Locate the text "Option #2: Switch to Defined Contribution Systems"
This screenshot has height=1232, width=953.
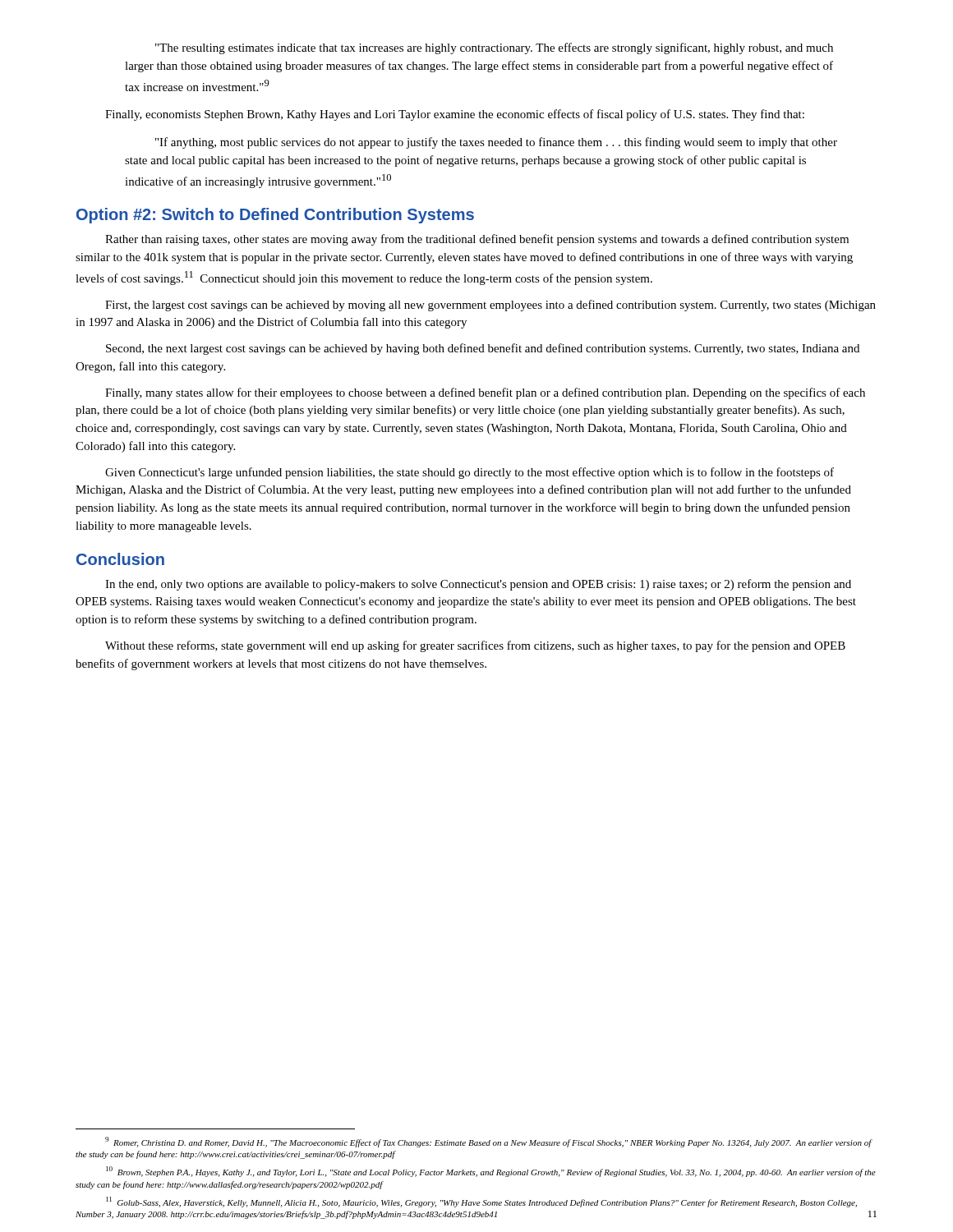tap(476, 215)
